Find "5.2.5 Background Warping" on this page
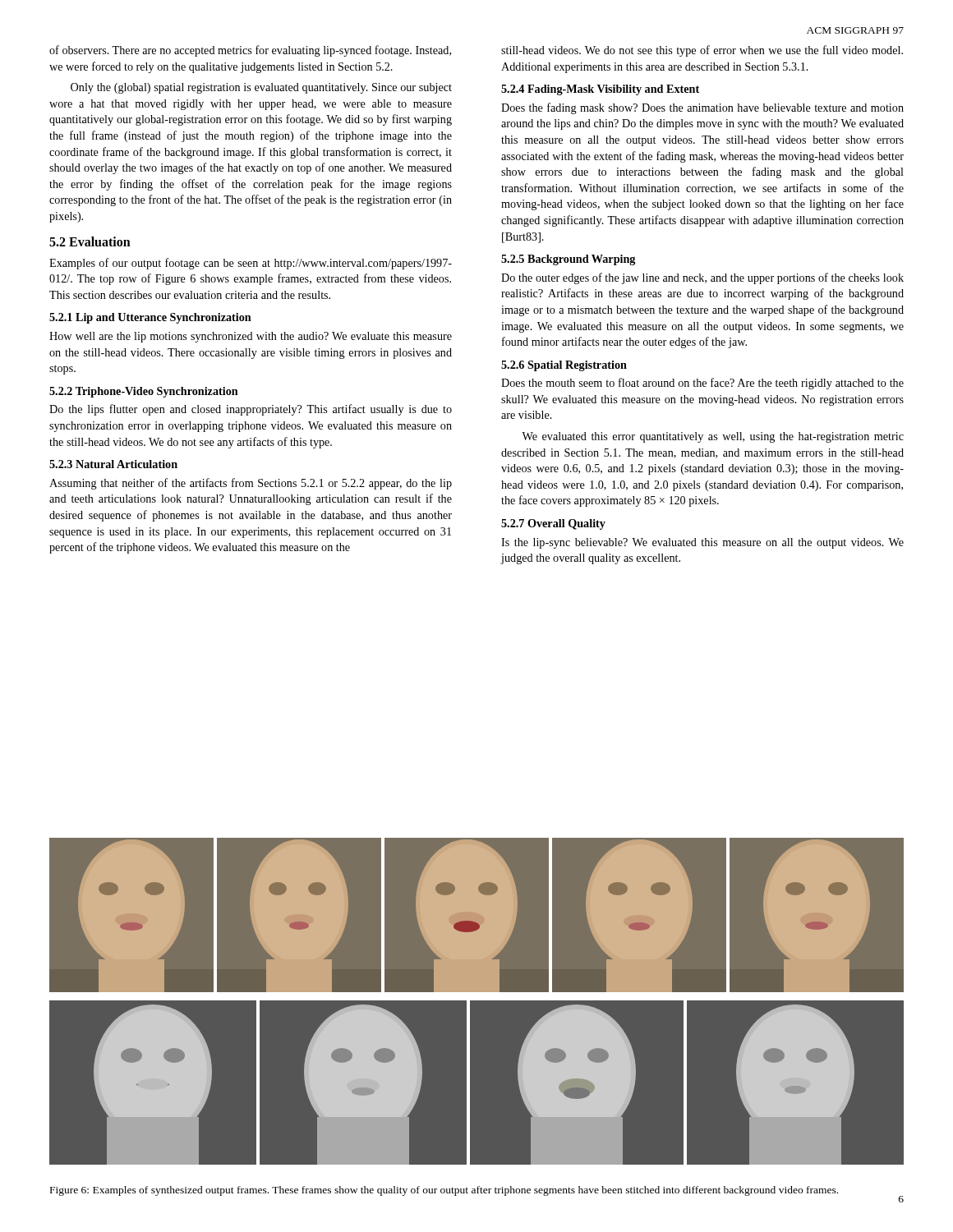Image resolution: width=953 pixels, height=1232 pixels. point(568,259)
